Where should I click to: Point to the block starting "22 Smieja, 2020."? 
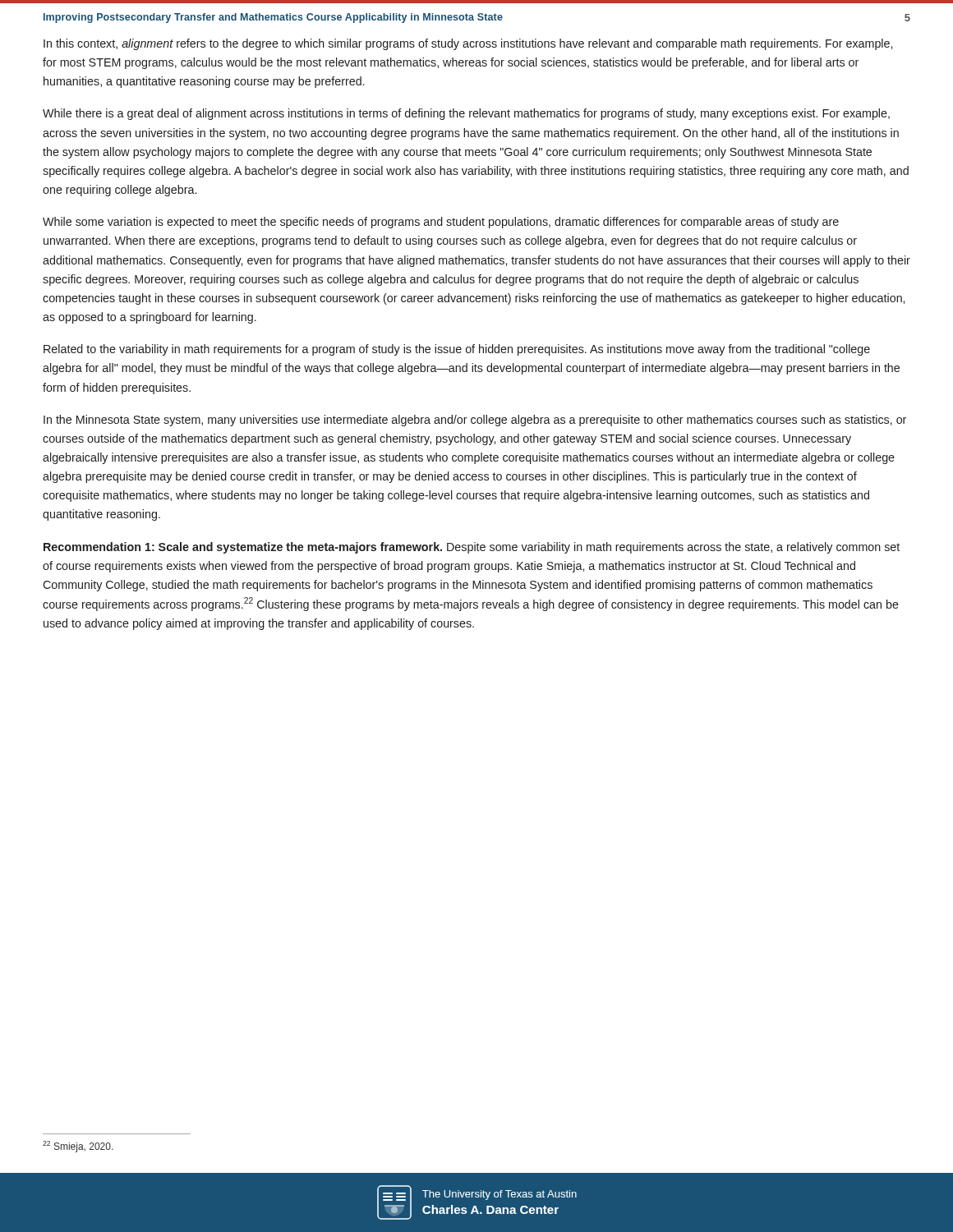(x=78, y=1146)
